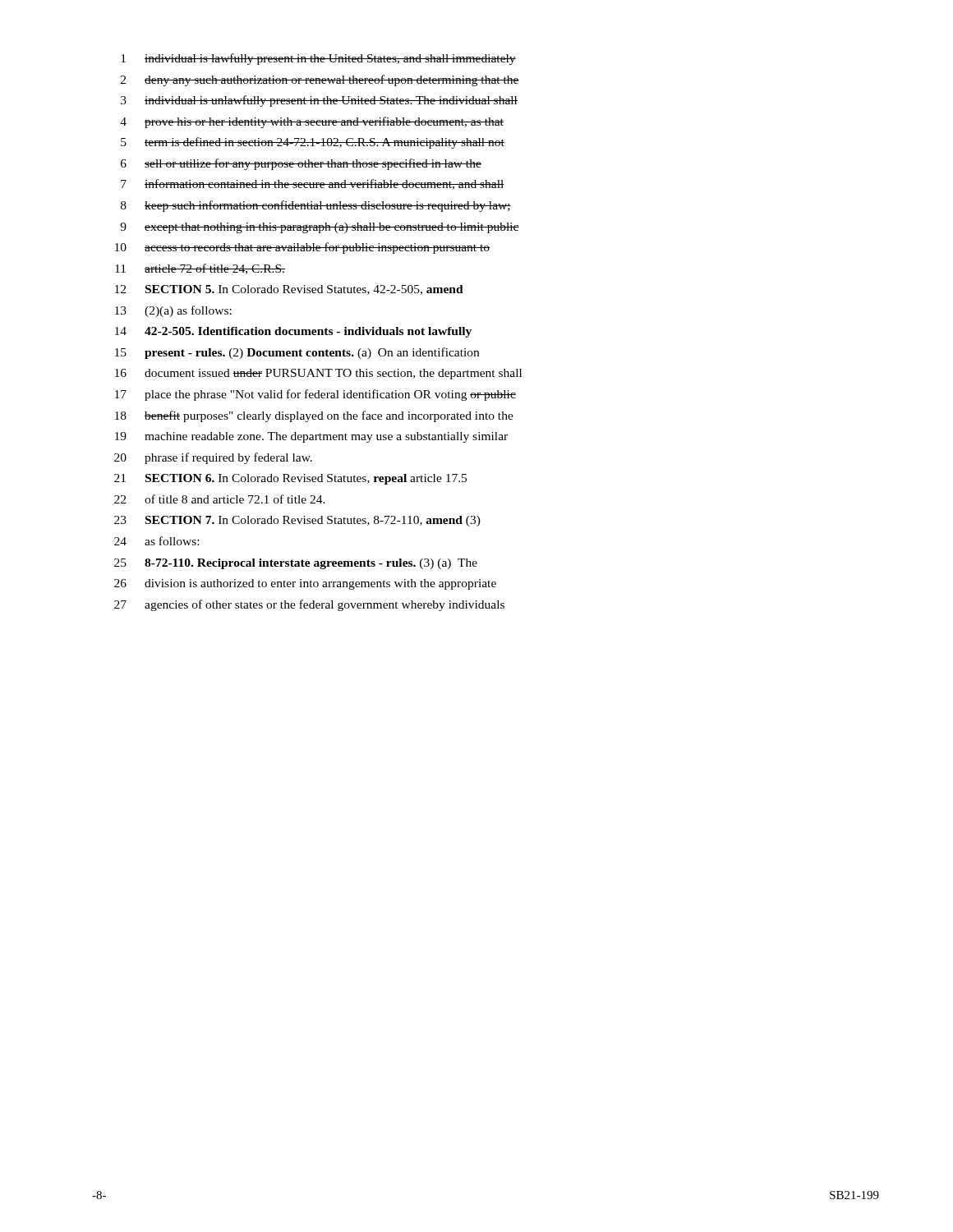Point to the element starting "4 prove his or her identity with"
The height and width of the screenshot is (1232, 953).
[486, 121]
